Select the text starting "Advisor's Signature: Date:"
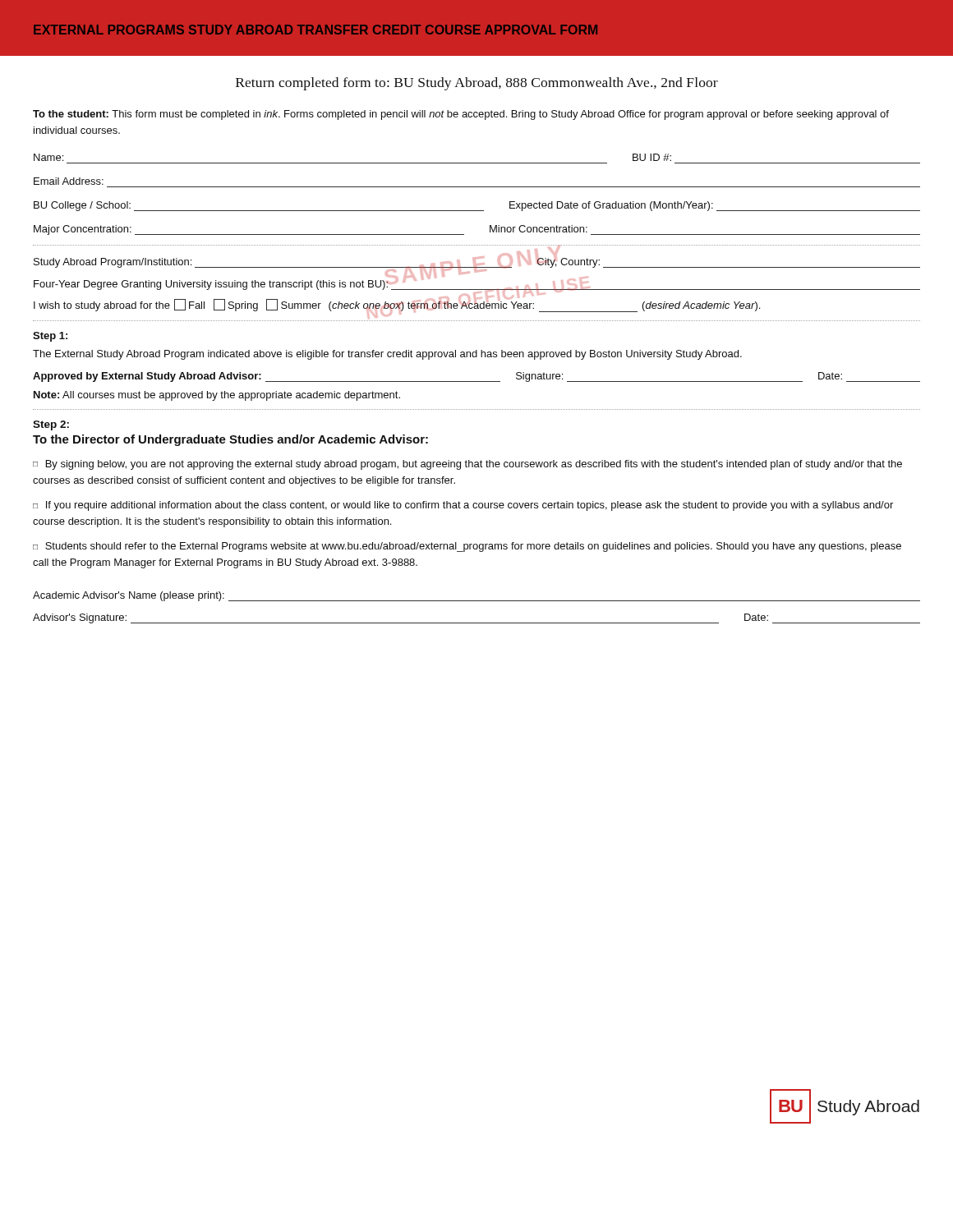Image resolution: width=953 pixels, height=1232 pixels. coord(476,617)
